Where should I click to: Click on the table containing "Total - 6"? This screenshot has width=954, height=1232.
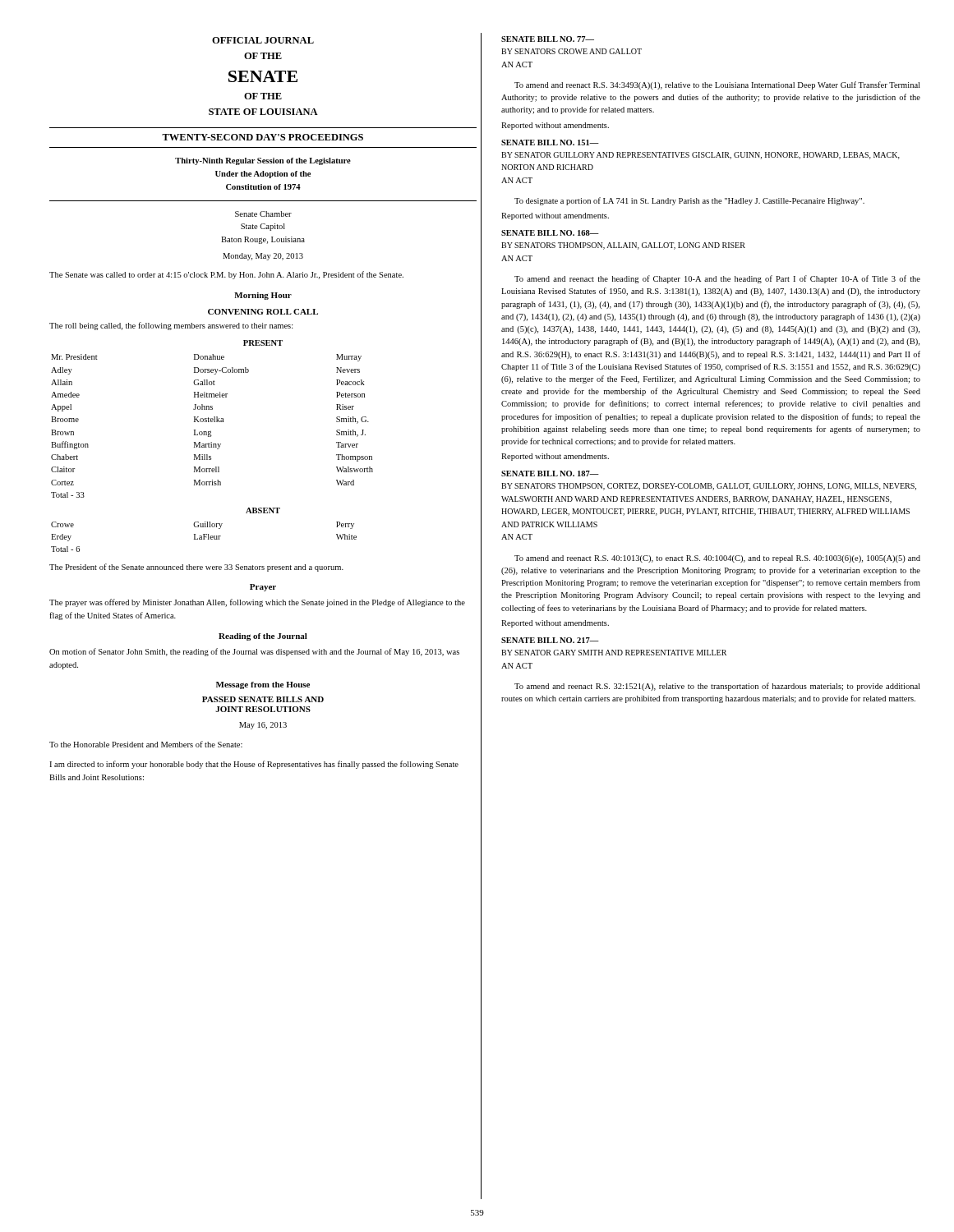pos(263,537)
